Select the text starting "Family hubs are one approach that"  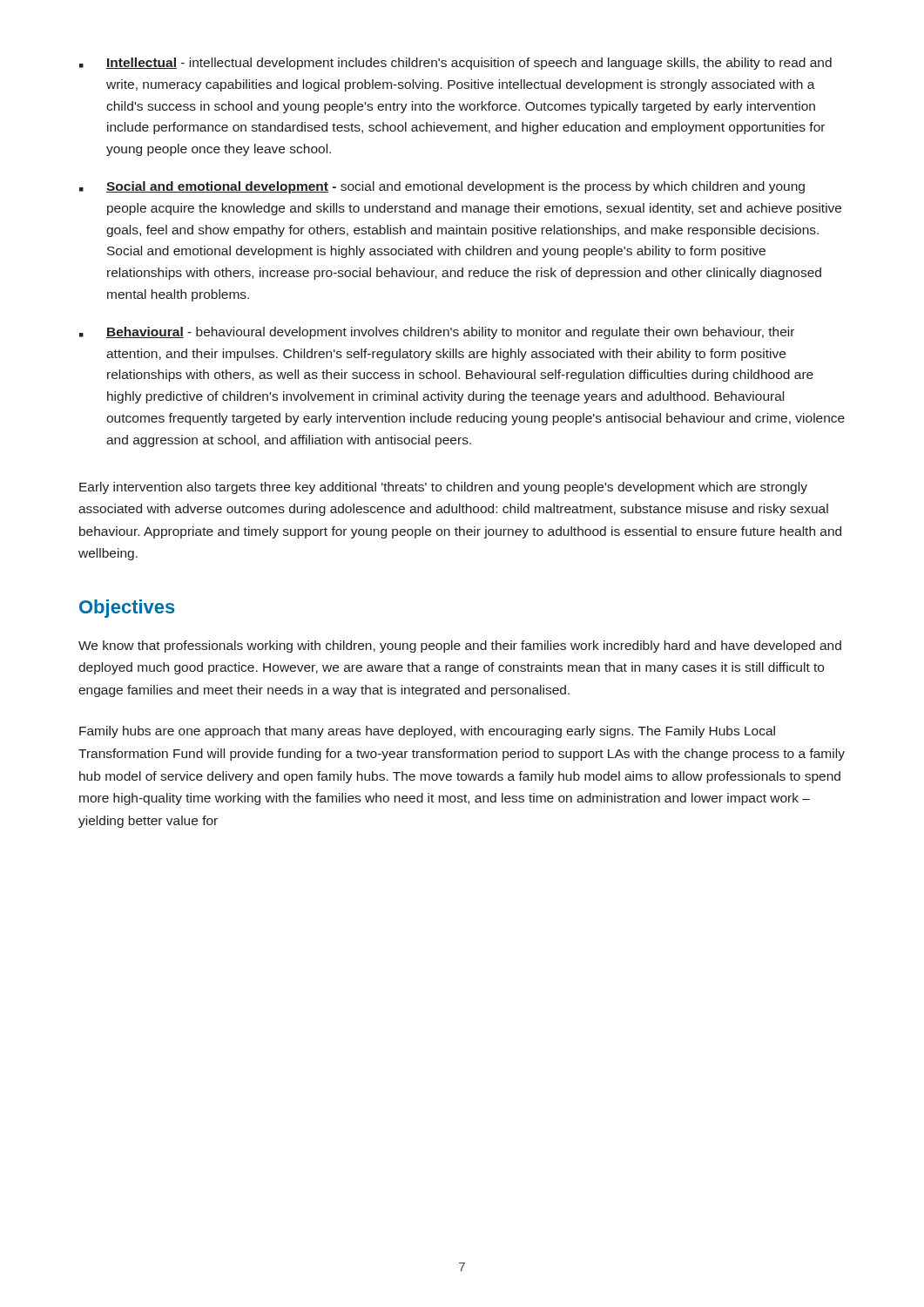tap(462, 776)
